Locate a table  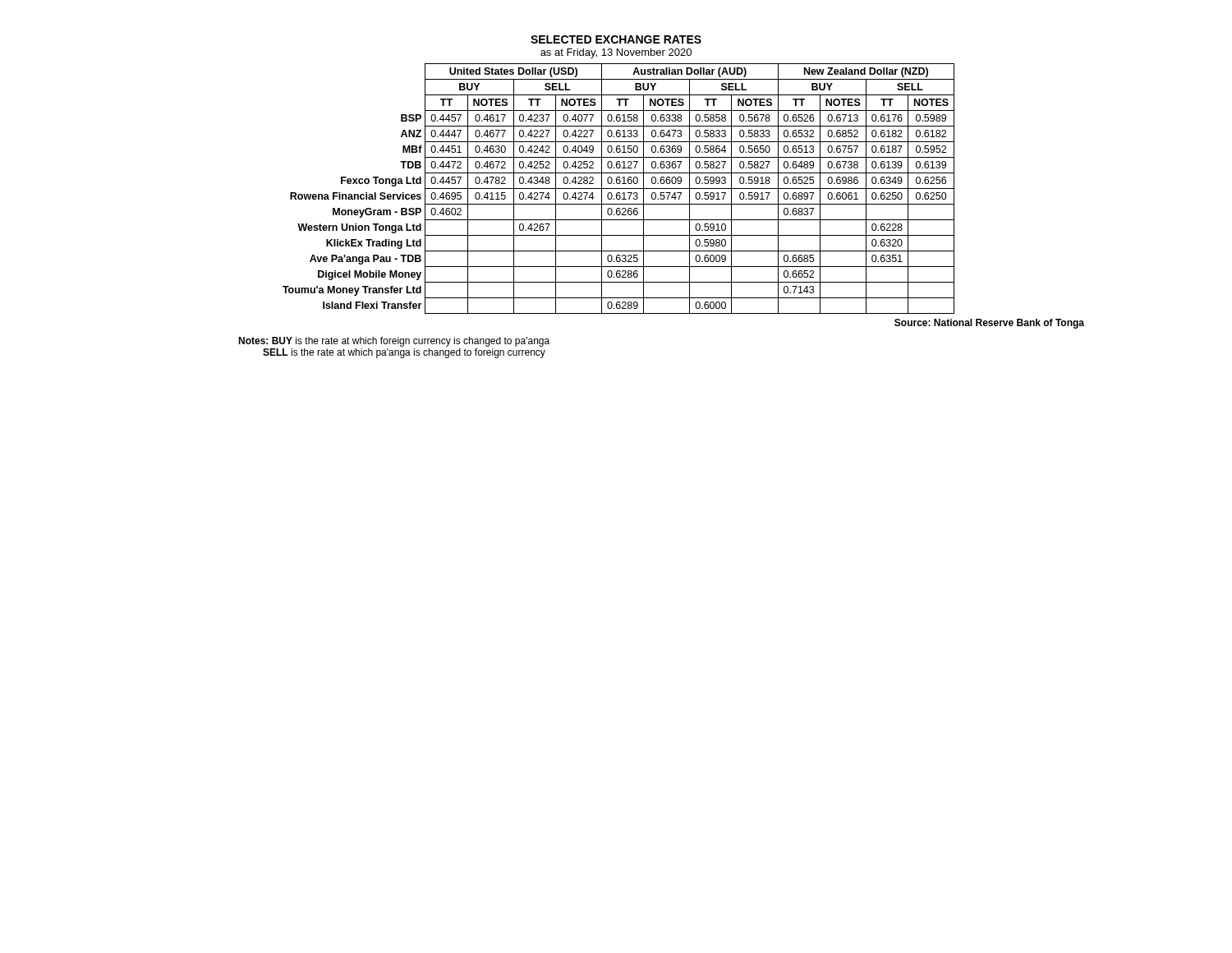[616, 189]
